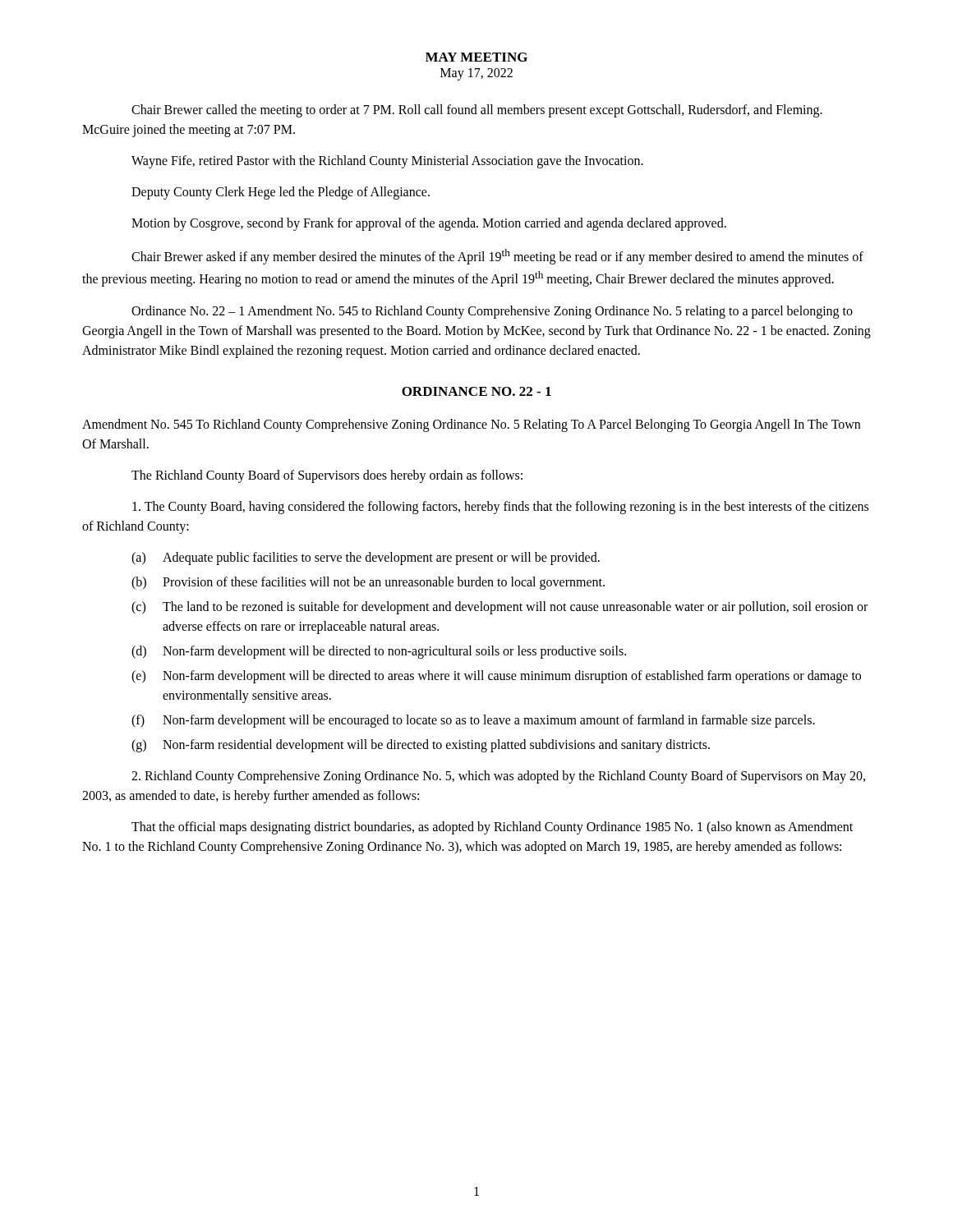
Task: Point to the block beginning "(f) Non-farm development will be encouraged to"
Action: click(501, 720)
